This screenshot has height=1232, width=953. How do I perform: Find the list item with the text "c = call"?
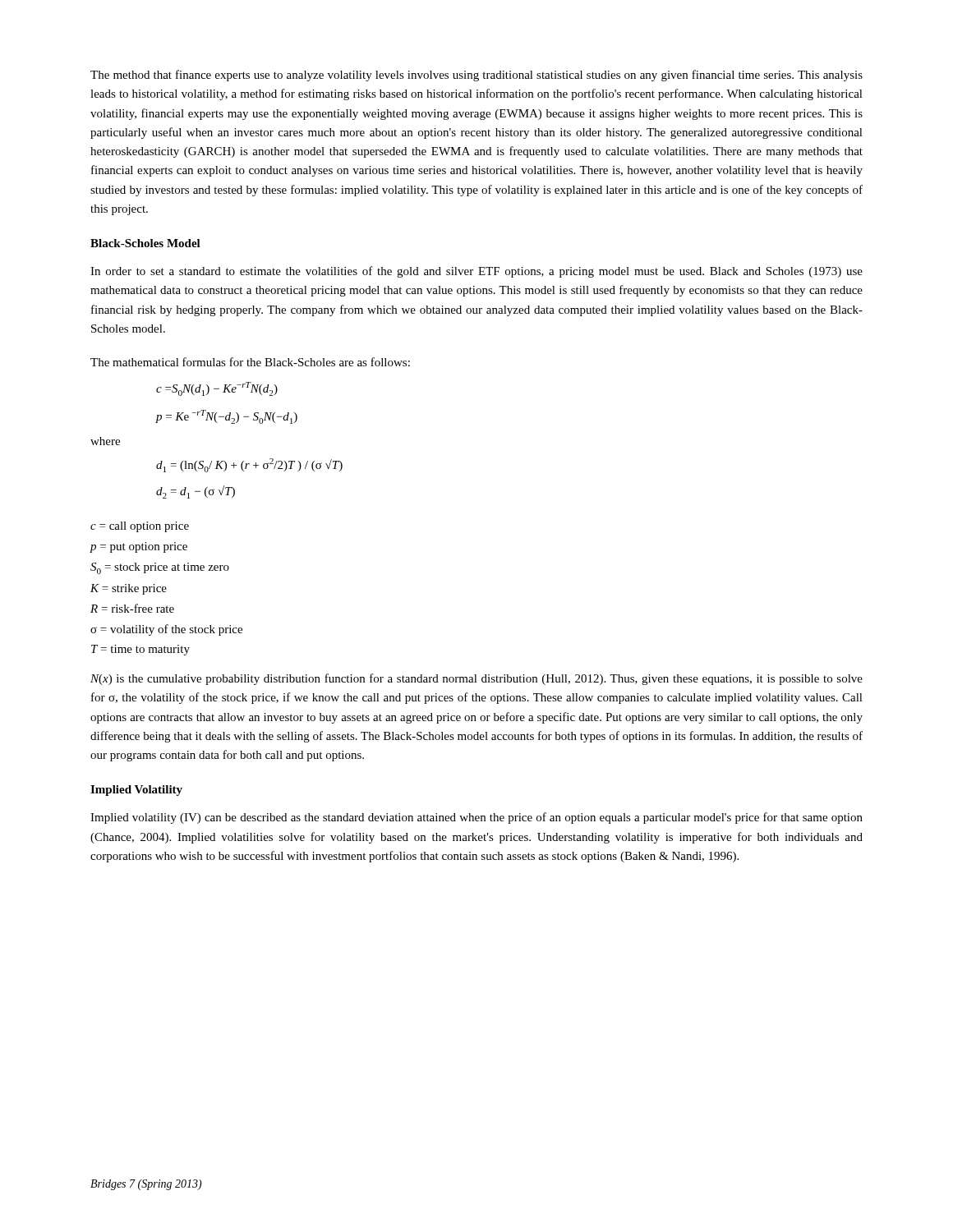140,526
